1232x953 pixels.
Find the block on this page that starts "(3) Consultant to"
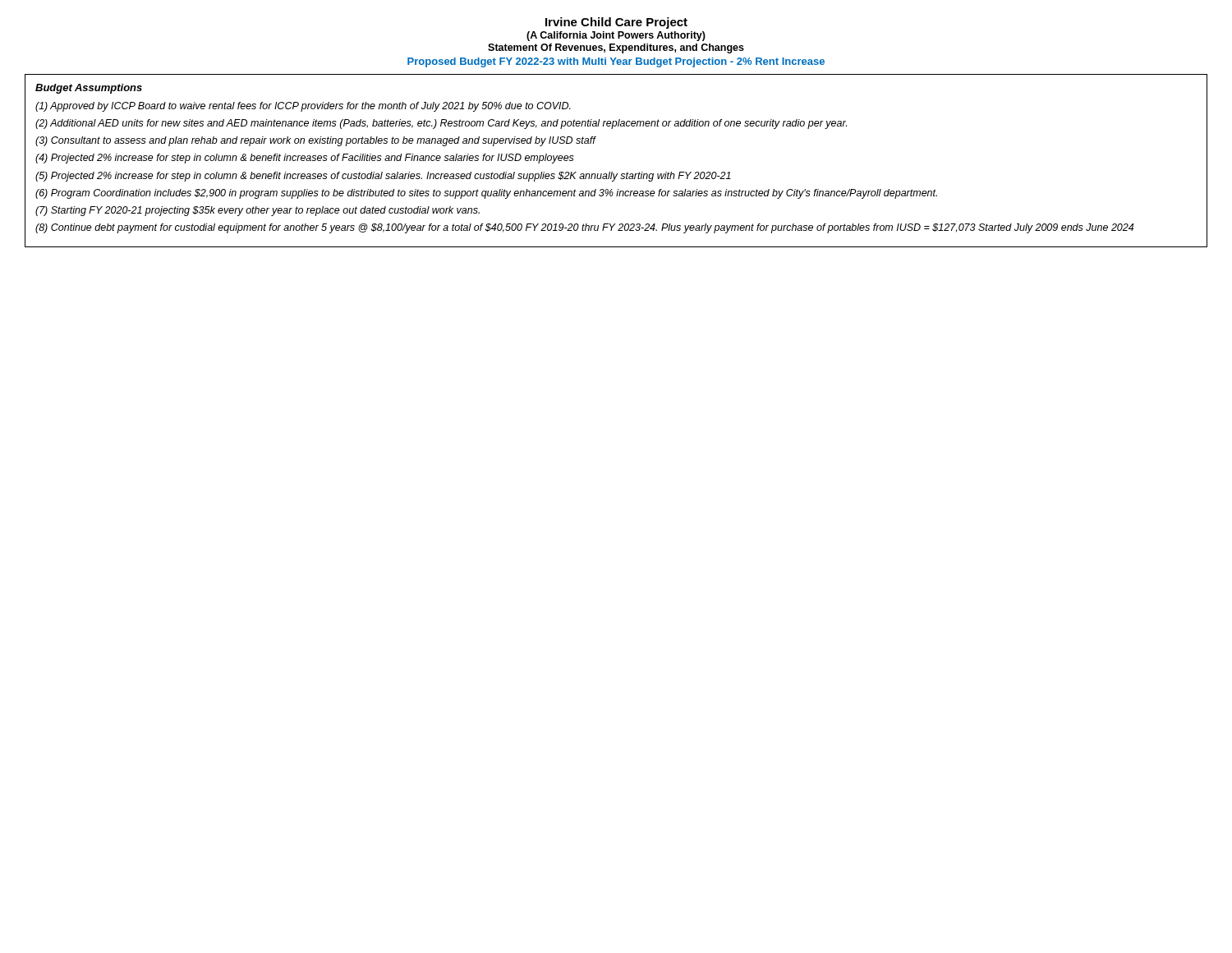pyautogui.click(x=315, y=141)
